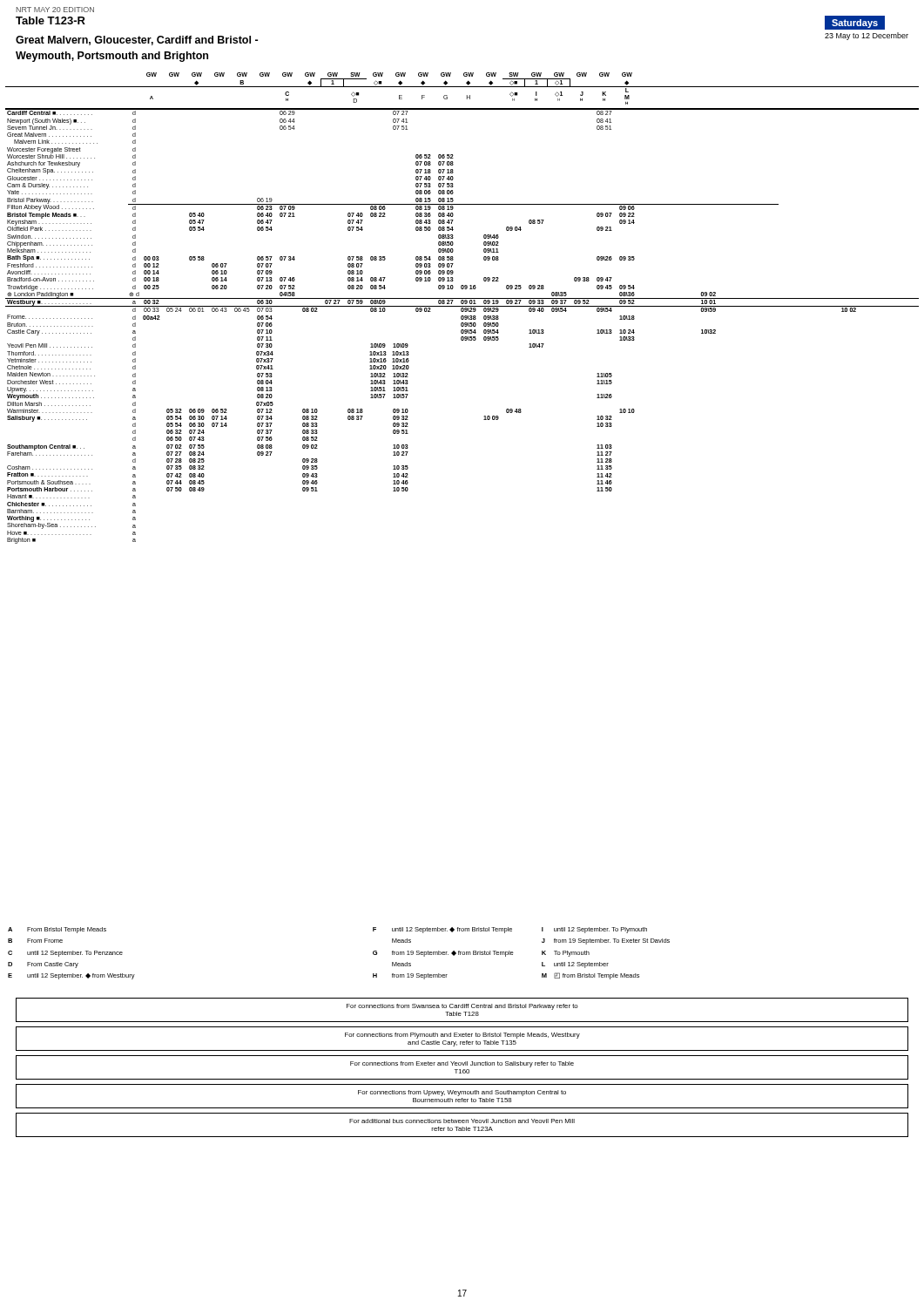Screen dimensions: 1307x924
Task: Find the footnote with the text "A From Bristol Temple Meads"
Action: click(462, 952)
